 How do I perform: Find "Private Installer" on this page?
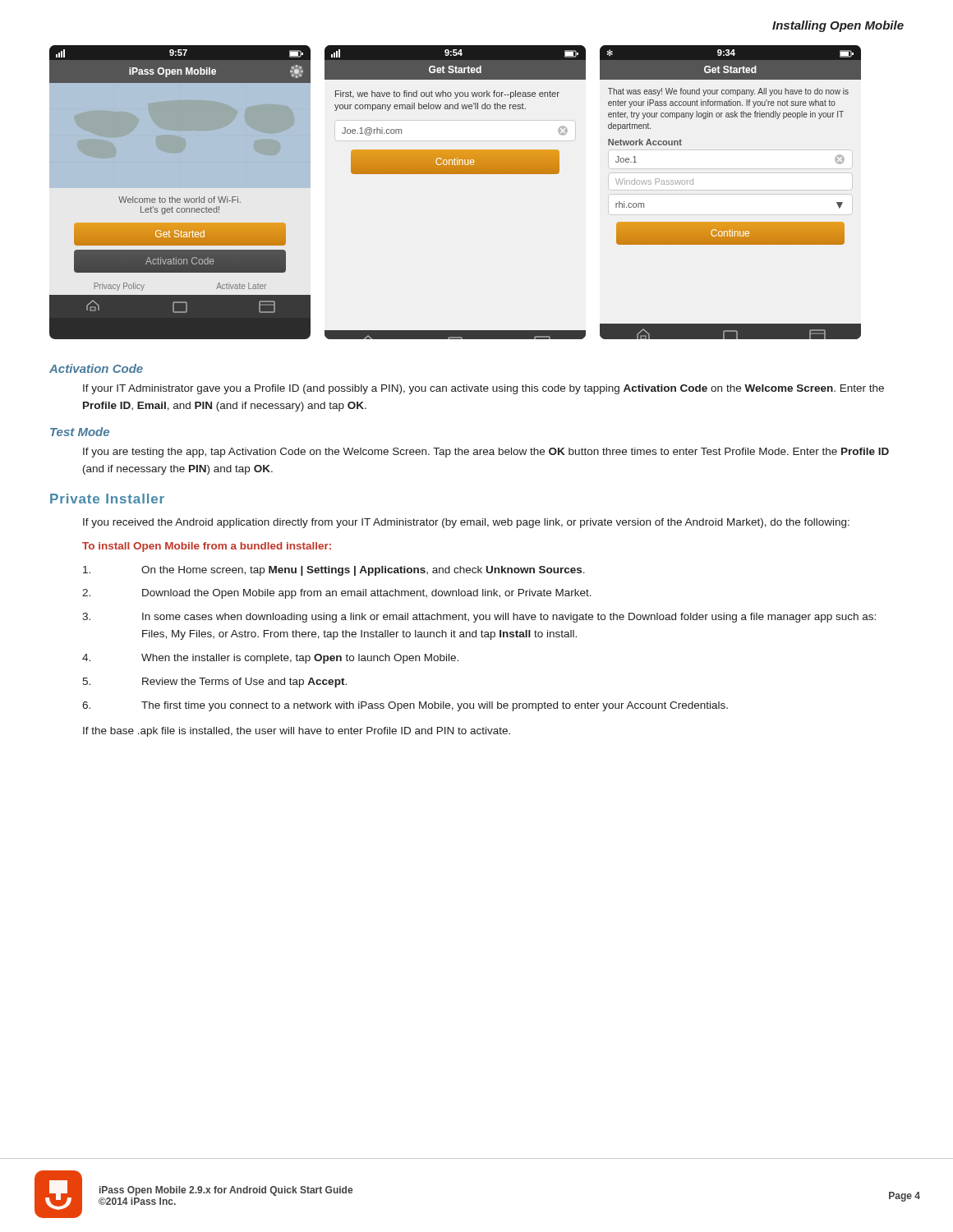coord(107,499)
